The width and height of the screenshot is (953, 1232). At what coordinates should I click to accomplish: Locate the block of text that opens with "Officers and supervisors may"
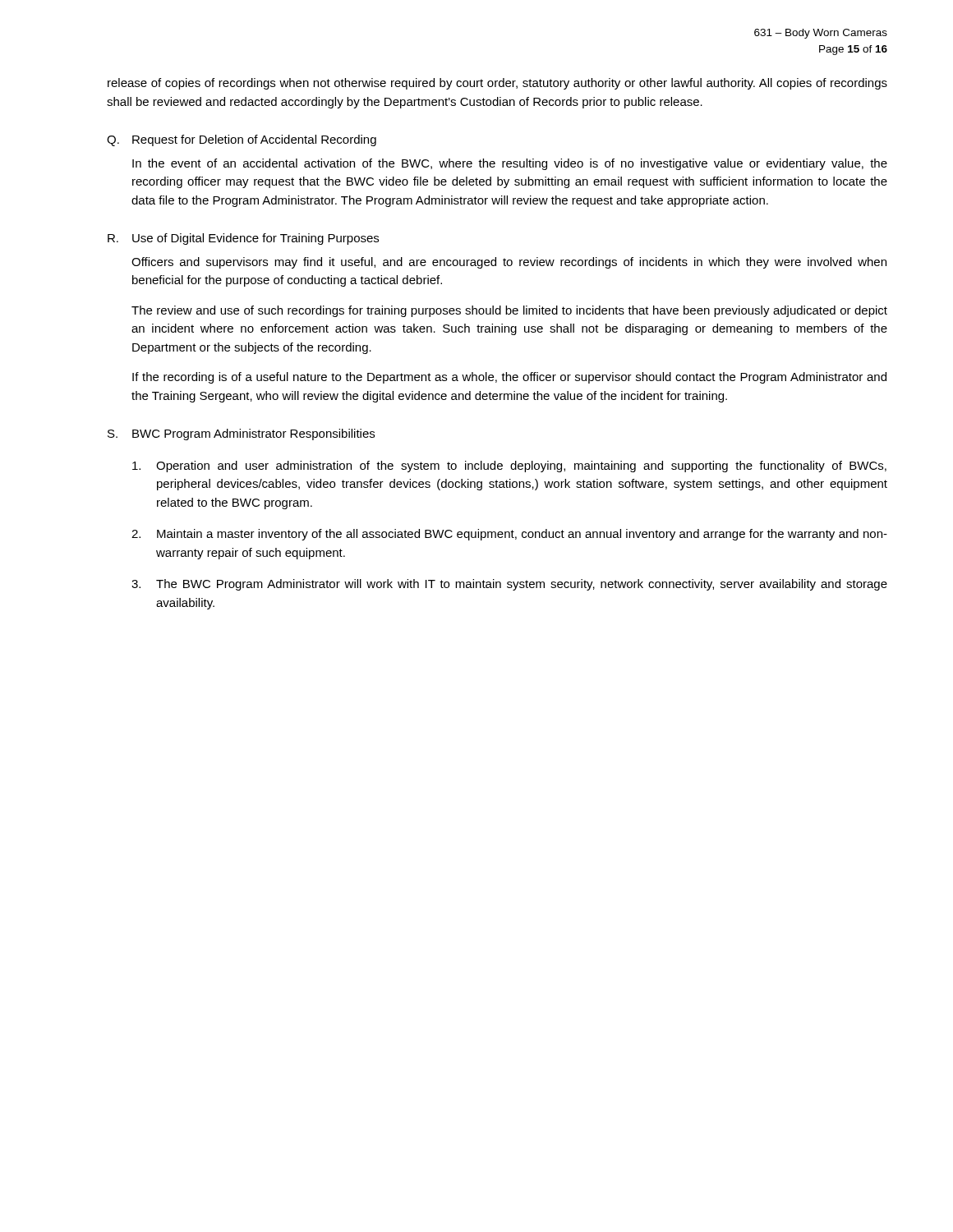coord(509,270)
